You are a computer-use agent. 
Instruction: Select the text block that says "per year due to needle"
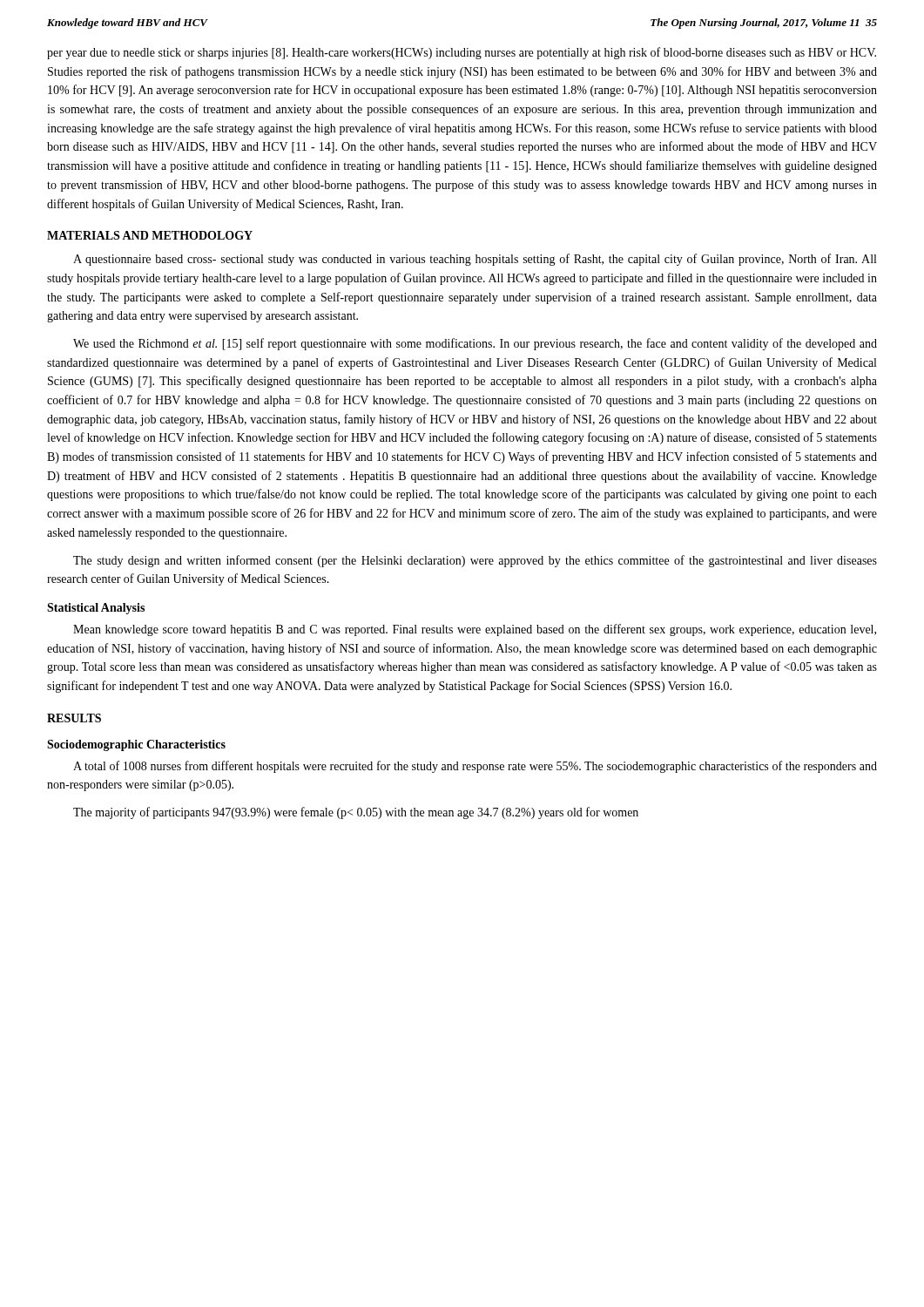[x=462, y=128]
